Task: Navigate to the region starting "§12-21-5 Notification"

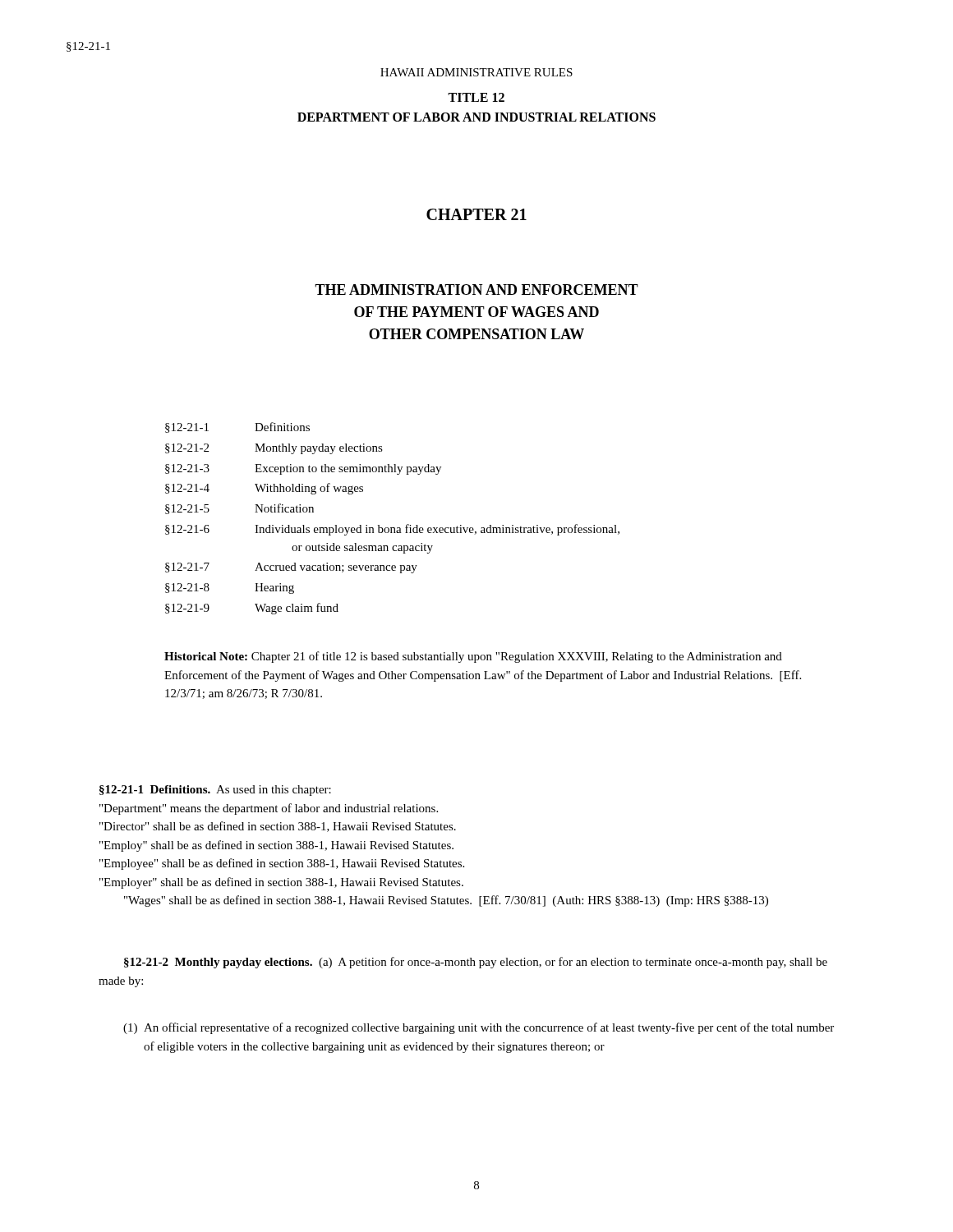Action: point(190,509)
